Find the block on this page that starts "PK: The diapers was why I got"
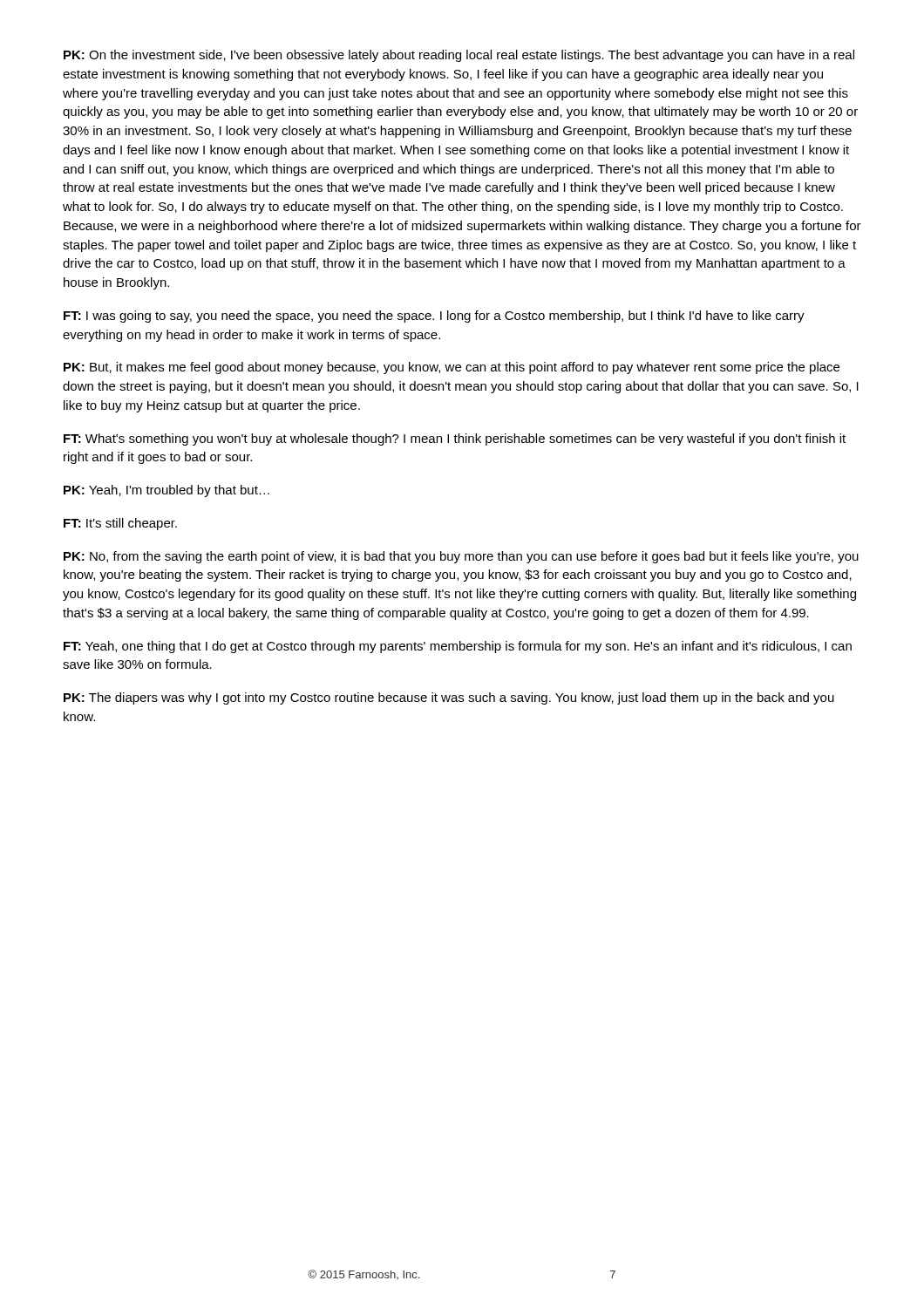Image resolution: width=924 pixels, height=1308 pixels. click(449, 707)
